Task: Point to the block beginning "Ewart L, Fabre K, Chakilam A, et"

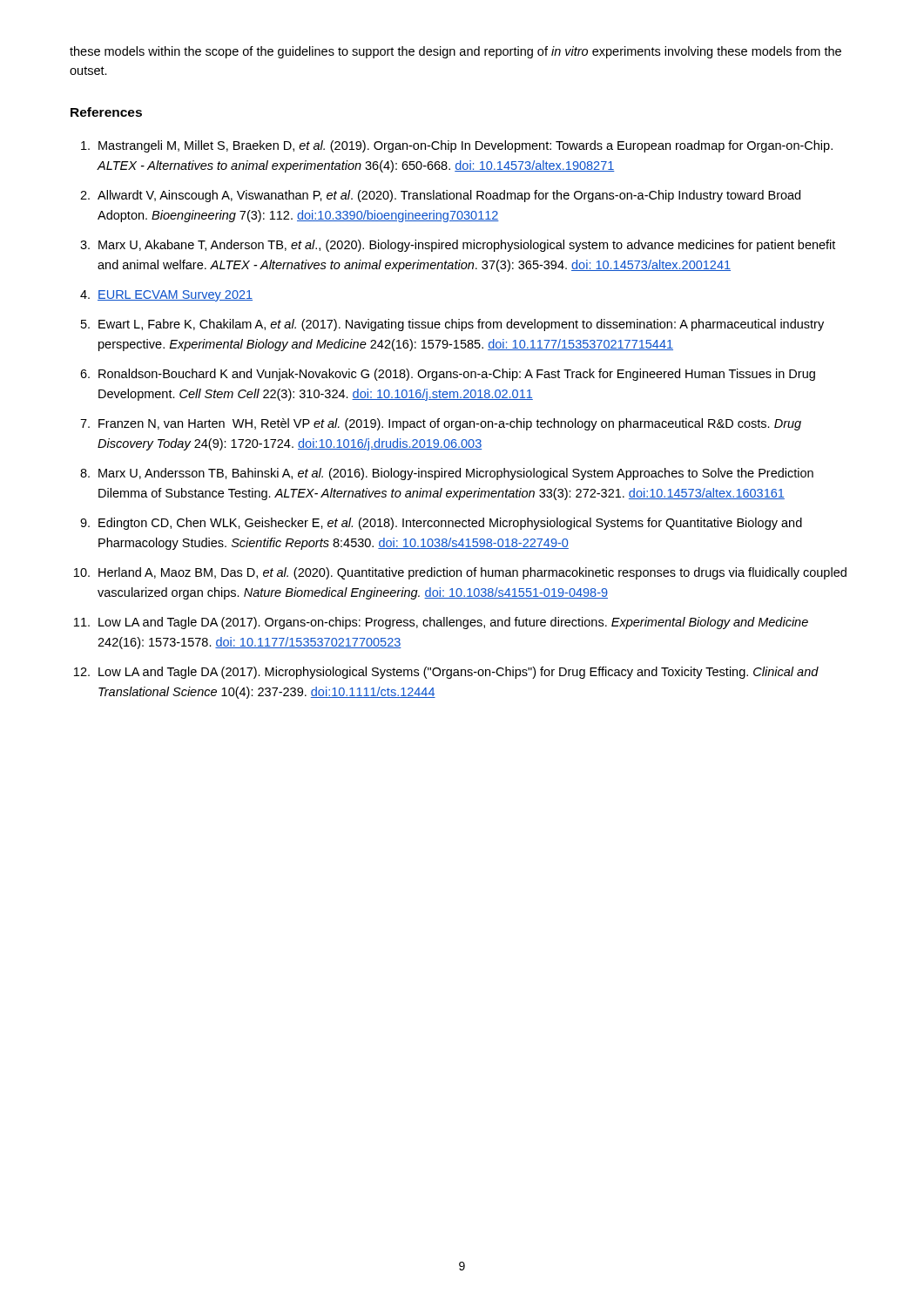Action: (x=461, y=334)
